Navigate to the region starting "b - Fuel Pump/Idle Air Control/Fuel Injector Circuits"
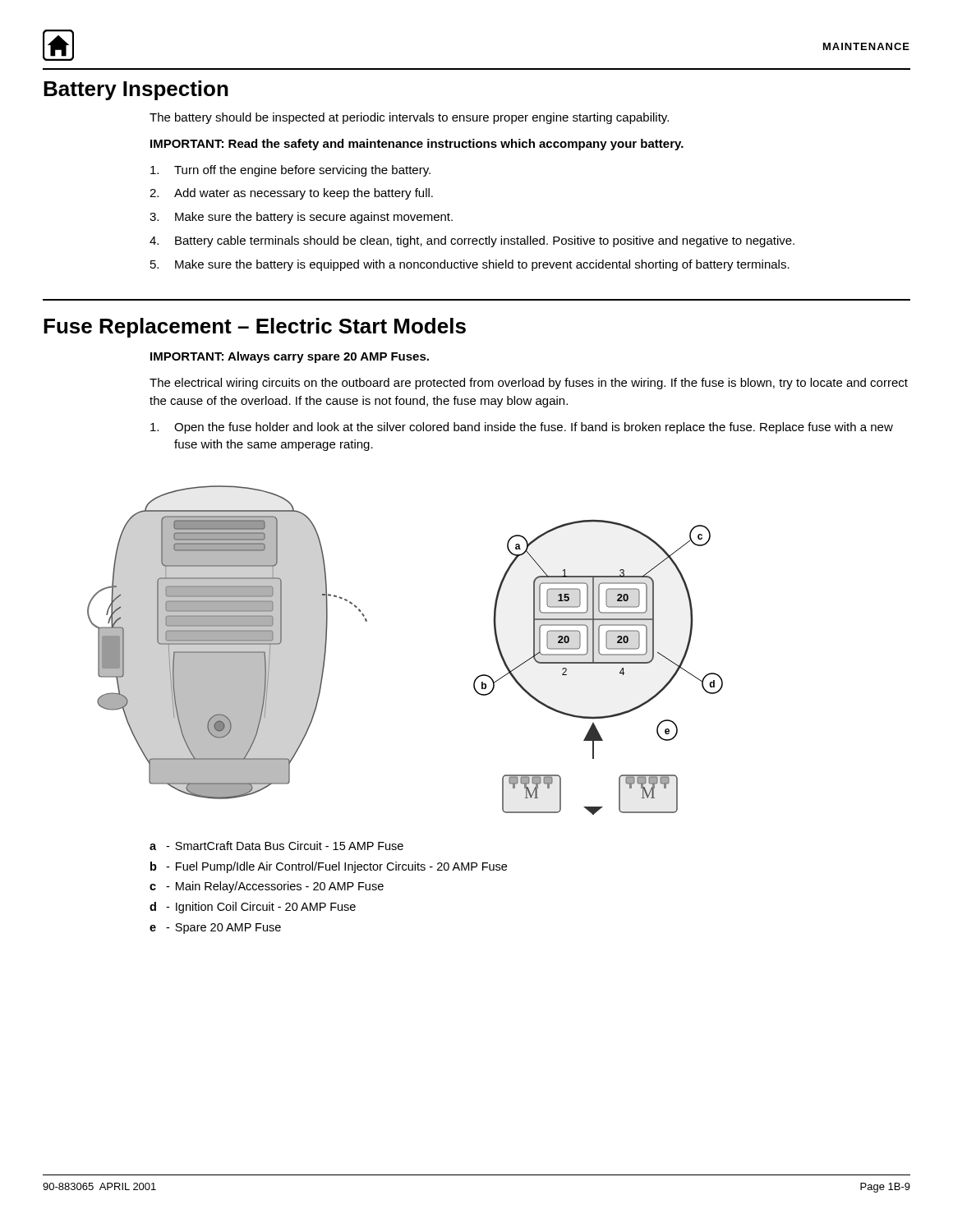This screenshot has width=953, height=1232. [x=329, y=866]
